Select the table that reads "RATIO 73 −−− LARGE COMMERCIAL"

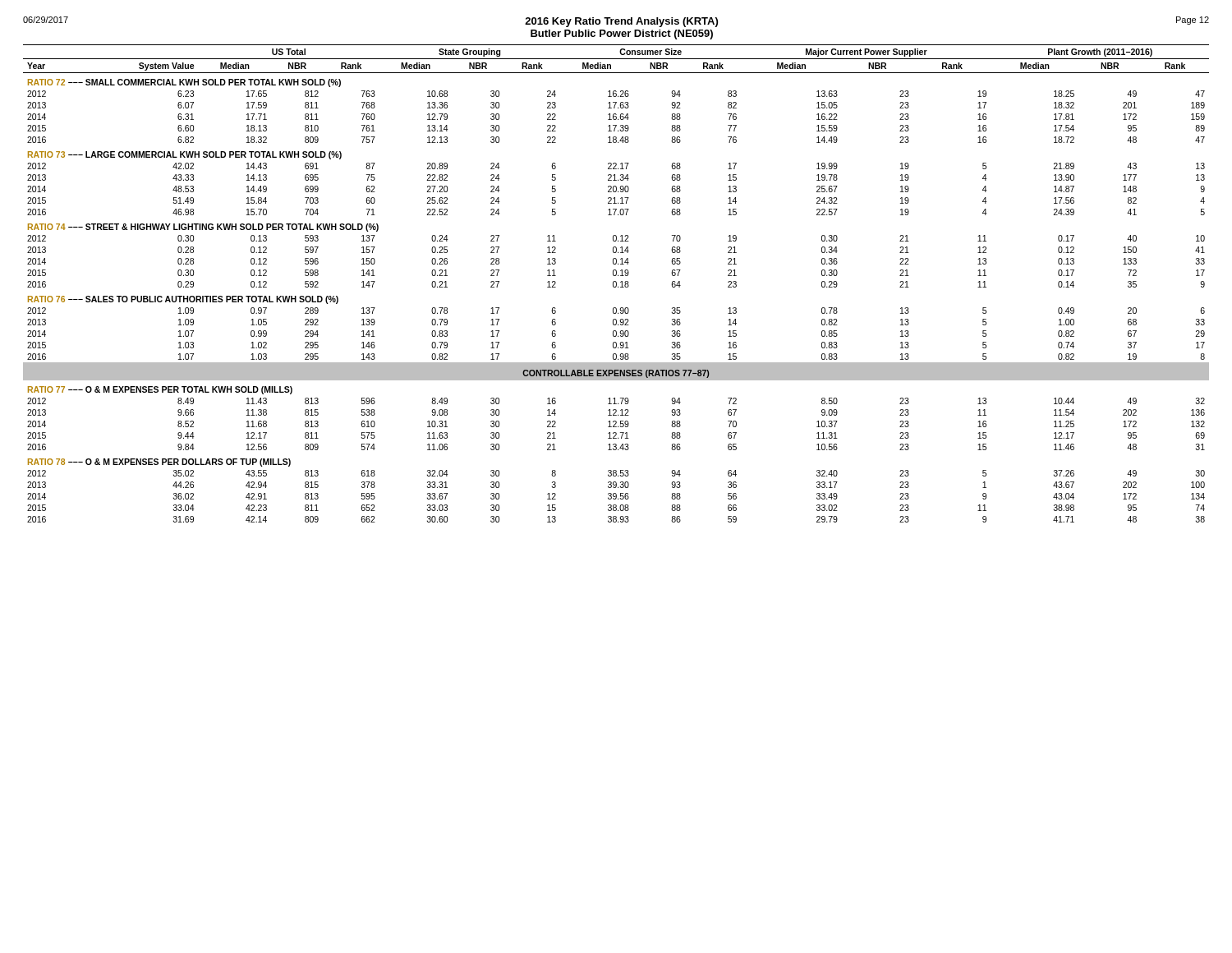coord(616,285)
